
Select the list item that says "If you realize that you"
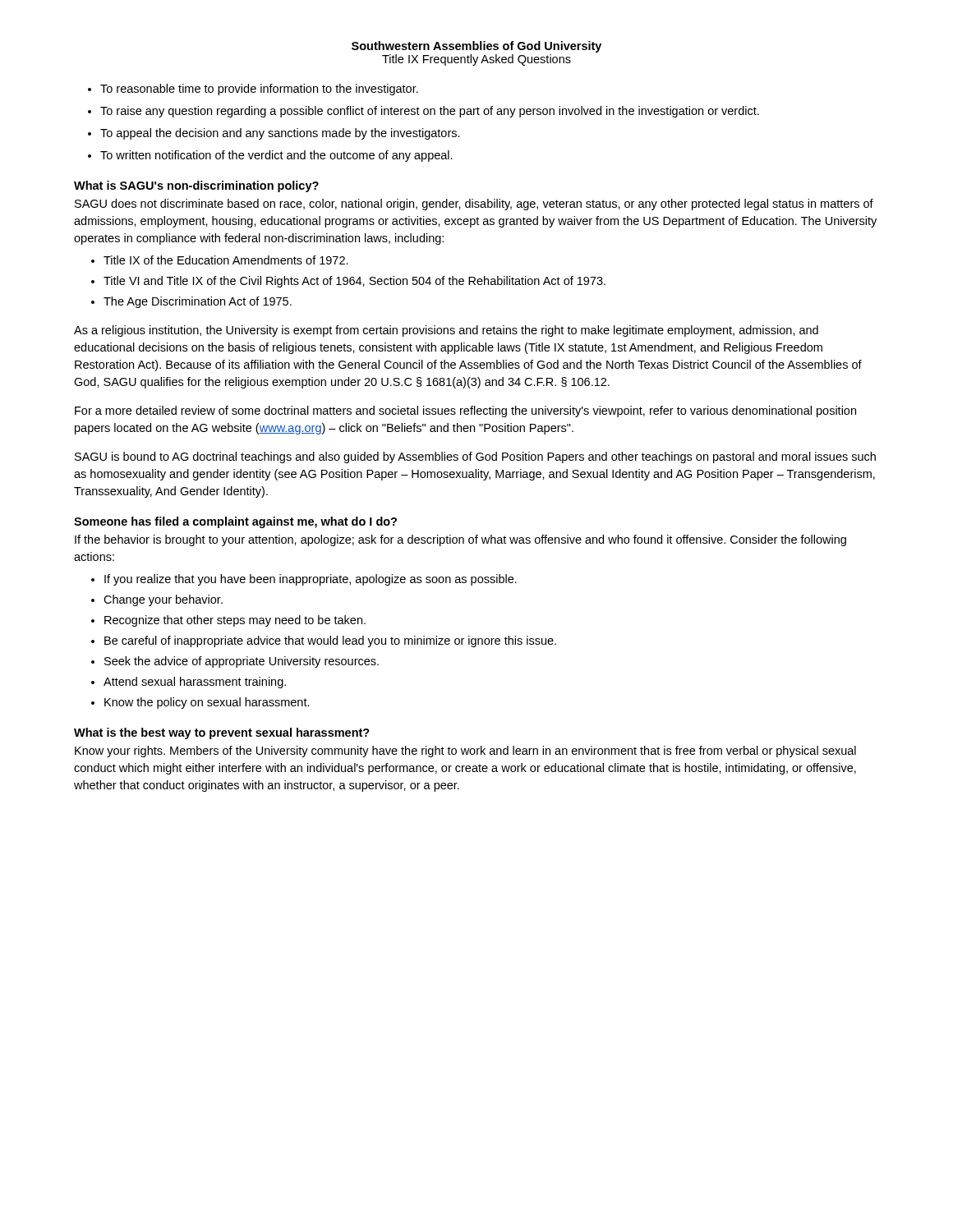(x=310, y=579)
